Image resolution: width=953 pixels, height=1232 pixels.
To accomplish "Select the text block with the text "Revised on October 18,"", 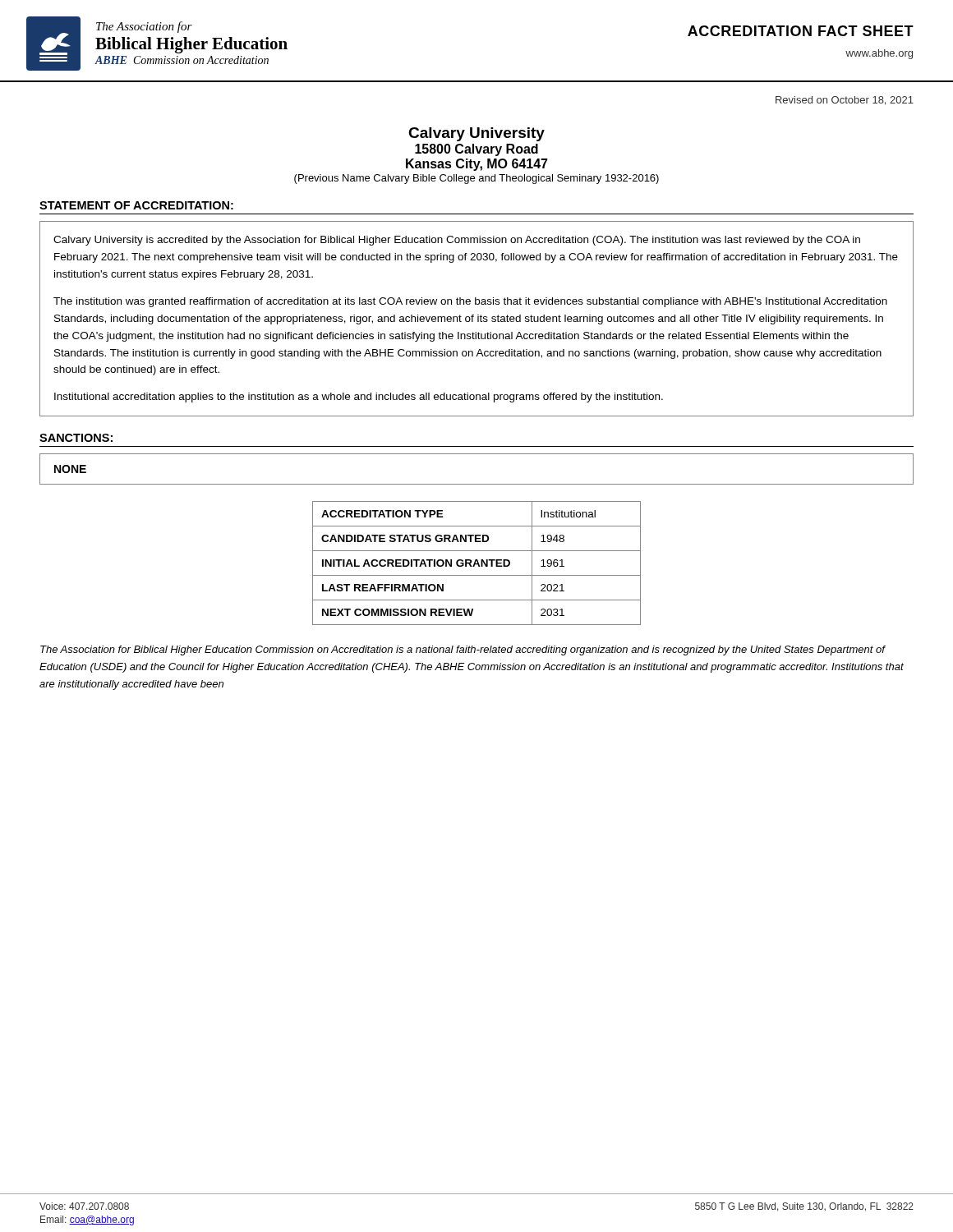I will 844,100.
